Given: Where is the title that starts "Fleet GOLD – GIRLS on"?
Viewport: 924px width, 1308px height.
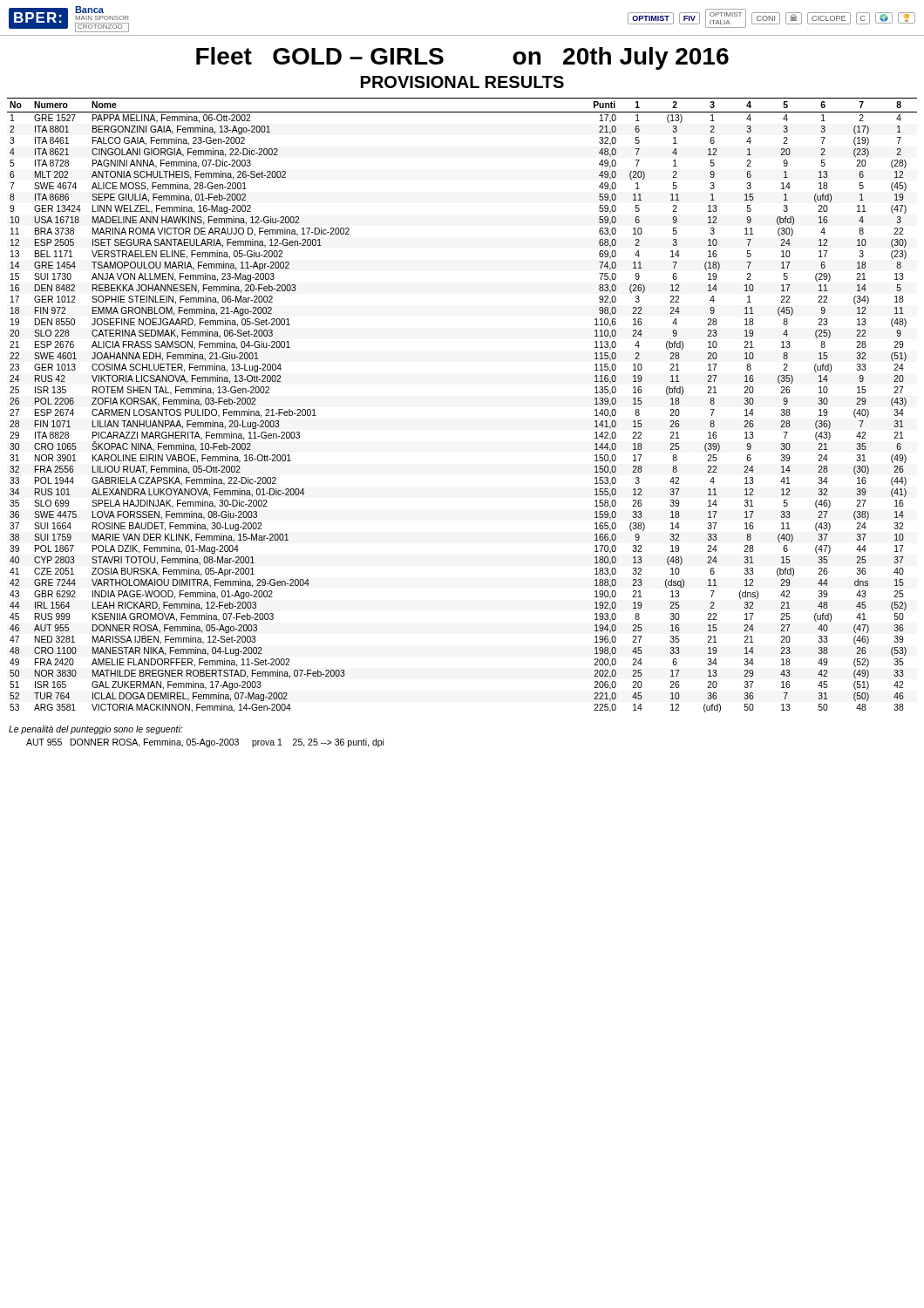Looking at the screenshot, I should pyautogui.click(x=315, y=58).
